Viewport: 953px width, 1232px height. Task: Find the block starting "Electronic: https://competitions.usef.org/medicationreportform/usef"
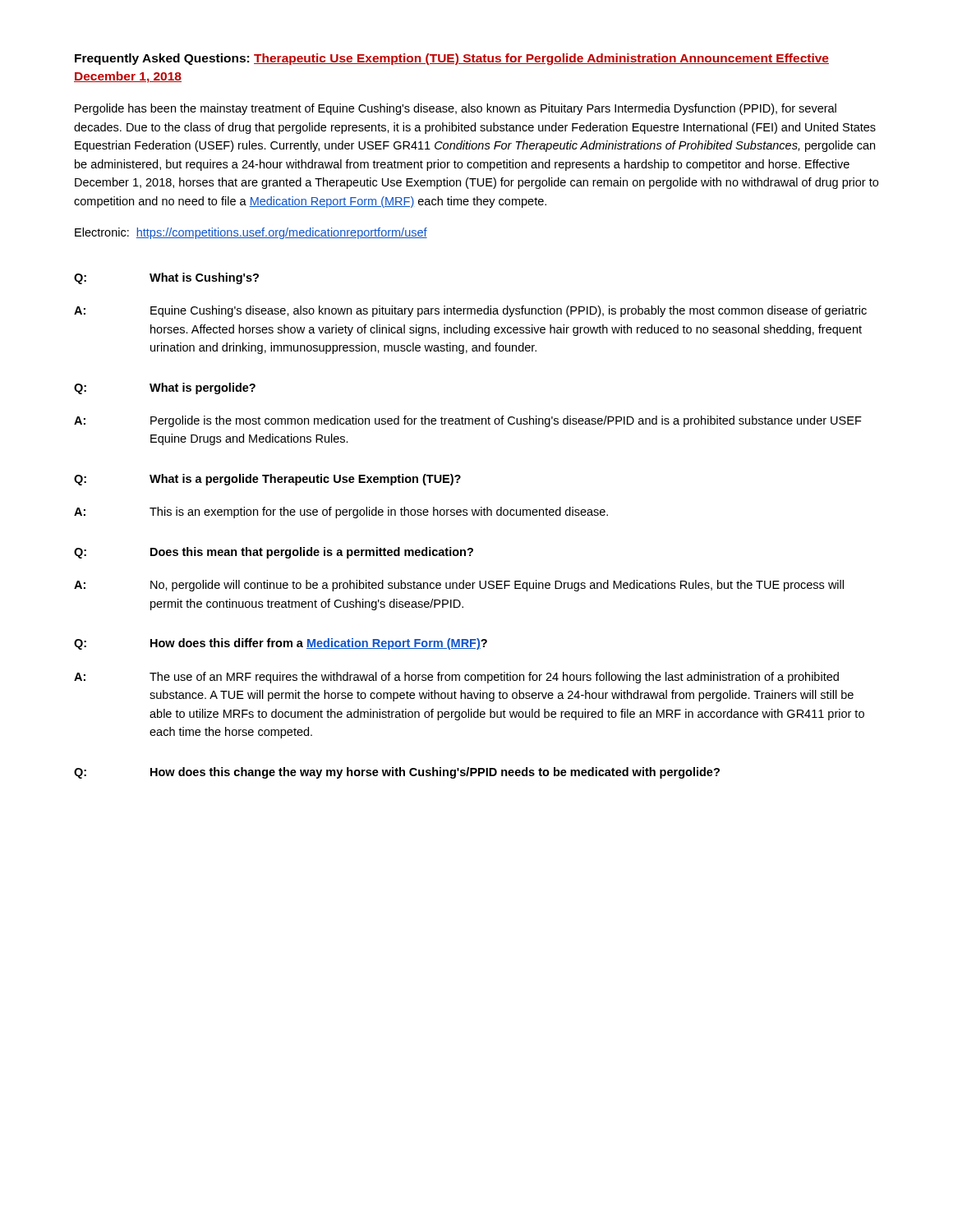[250, 233]
